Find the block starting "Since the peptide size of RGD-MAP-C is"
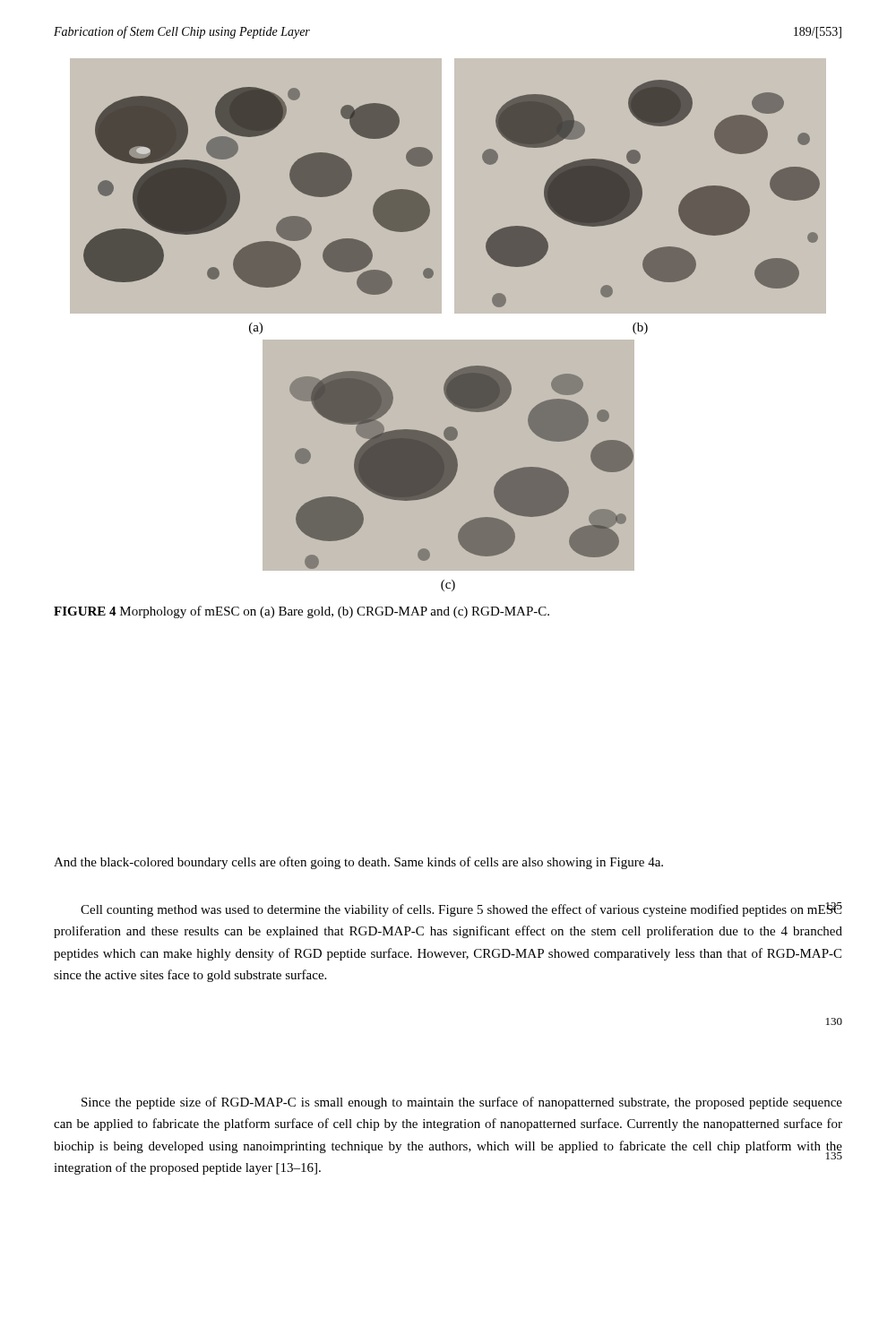The height and width of the screenshot is (1344, 896). pos(448,1135)
